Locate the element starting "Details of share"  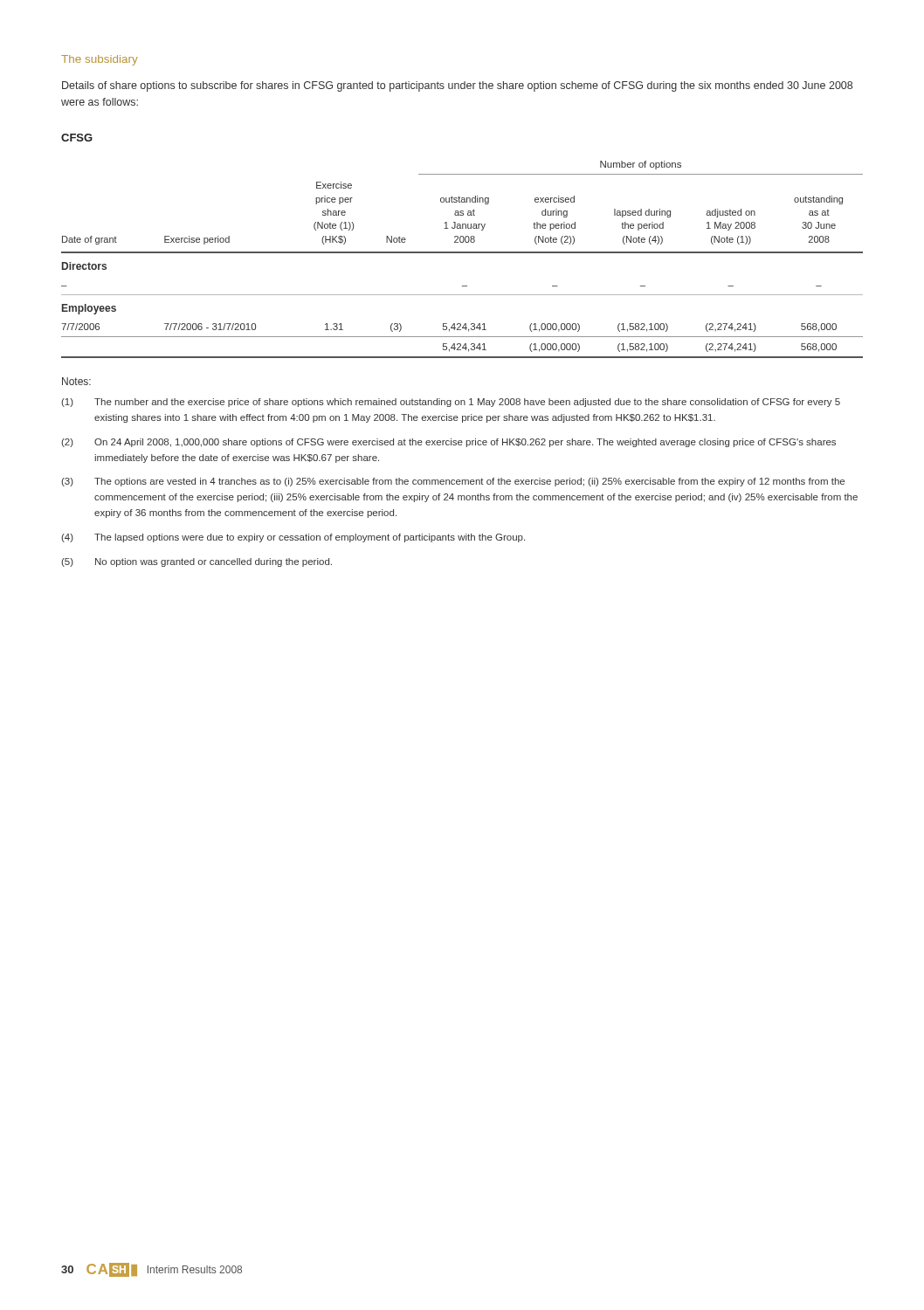(x=457, y=94)
